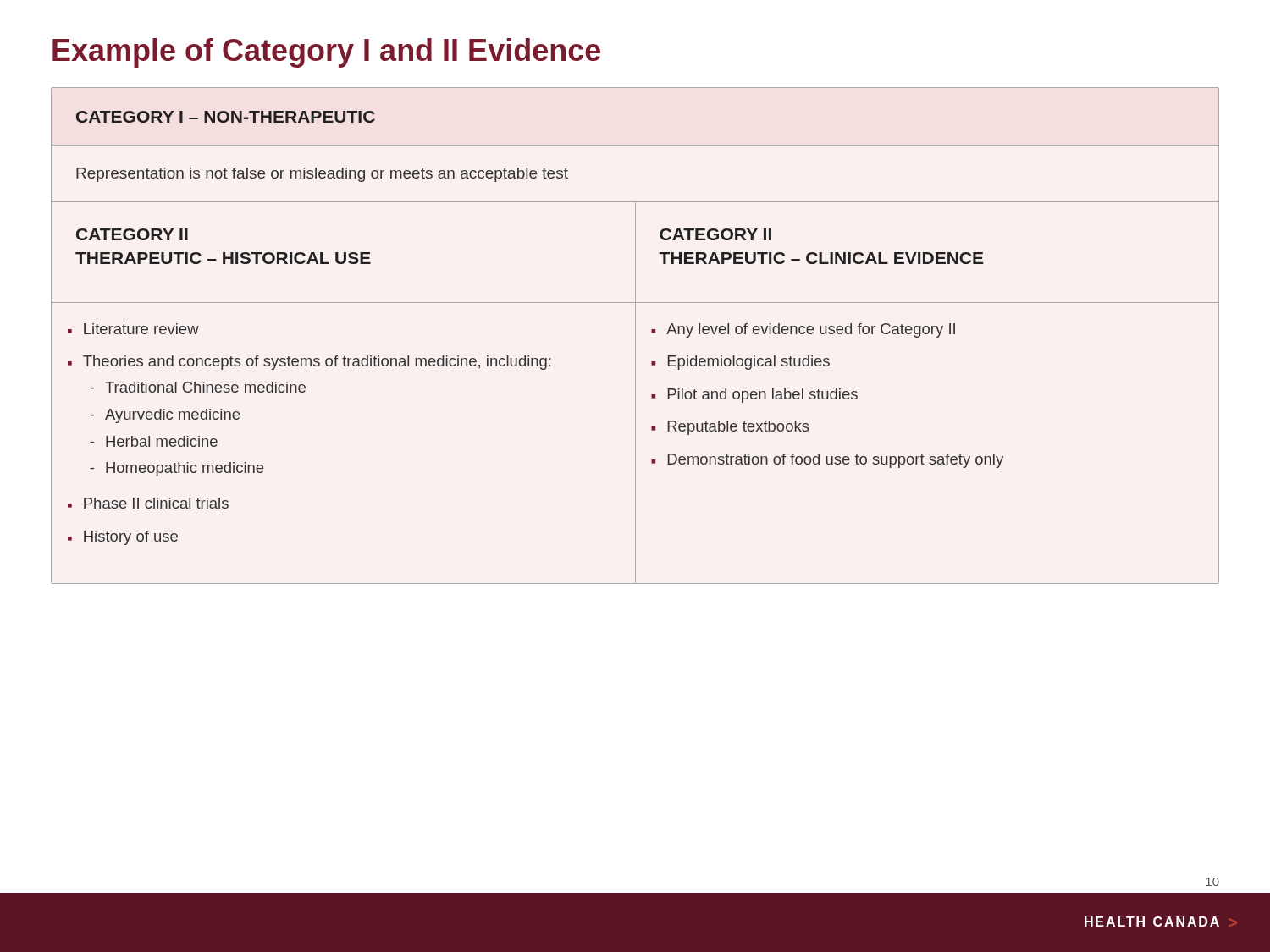This screenshot has width=1270, height=952.
Task: Find the list item that reads "▪Any level of evidence used for"
Action: click(x=804, y=330)
